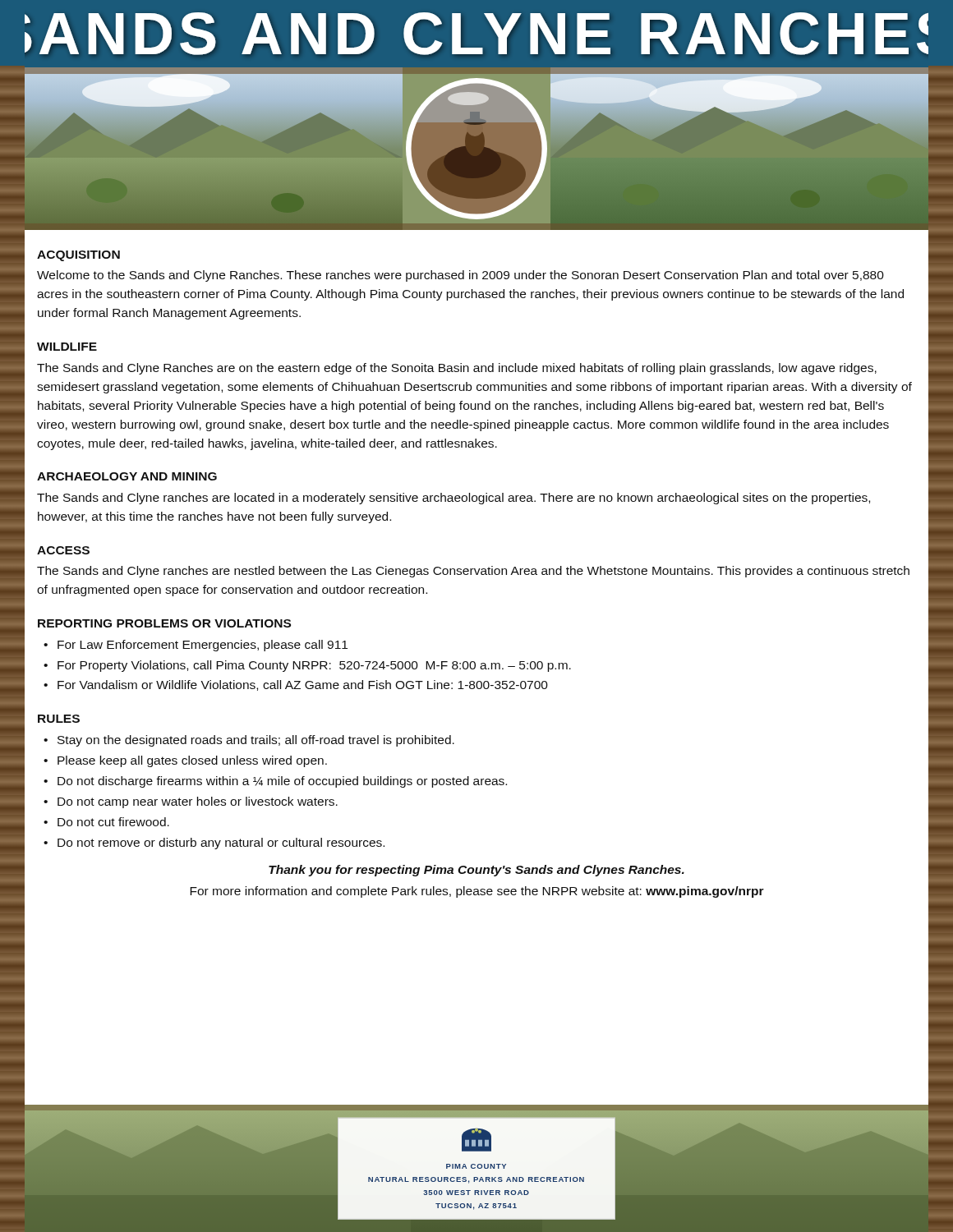Point to "SANDS AND CLYNE RANCHES"
The width and height of the screenshot is (953, 1232).
476,33
